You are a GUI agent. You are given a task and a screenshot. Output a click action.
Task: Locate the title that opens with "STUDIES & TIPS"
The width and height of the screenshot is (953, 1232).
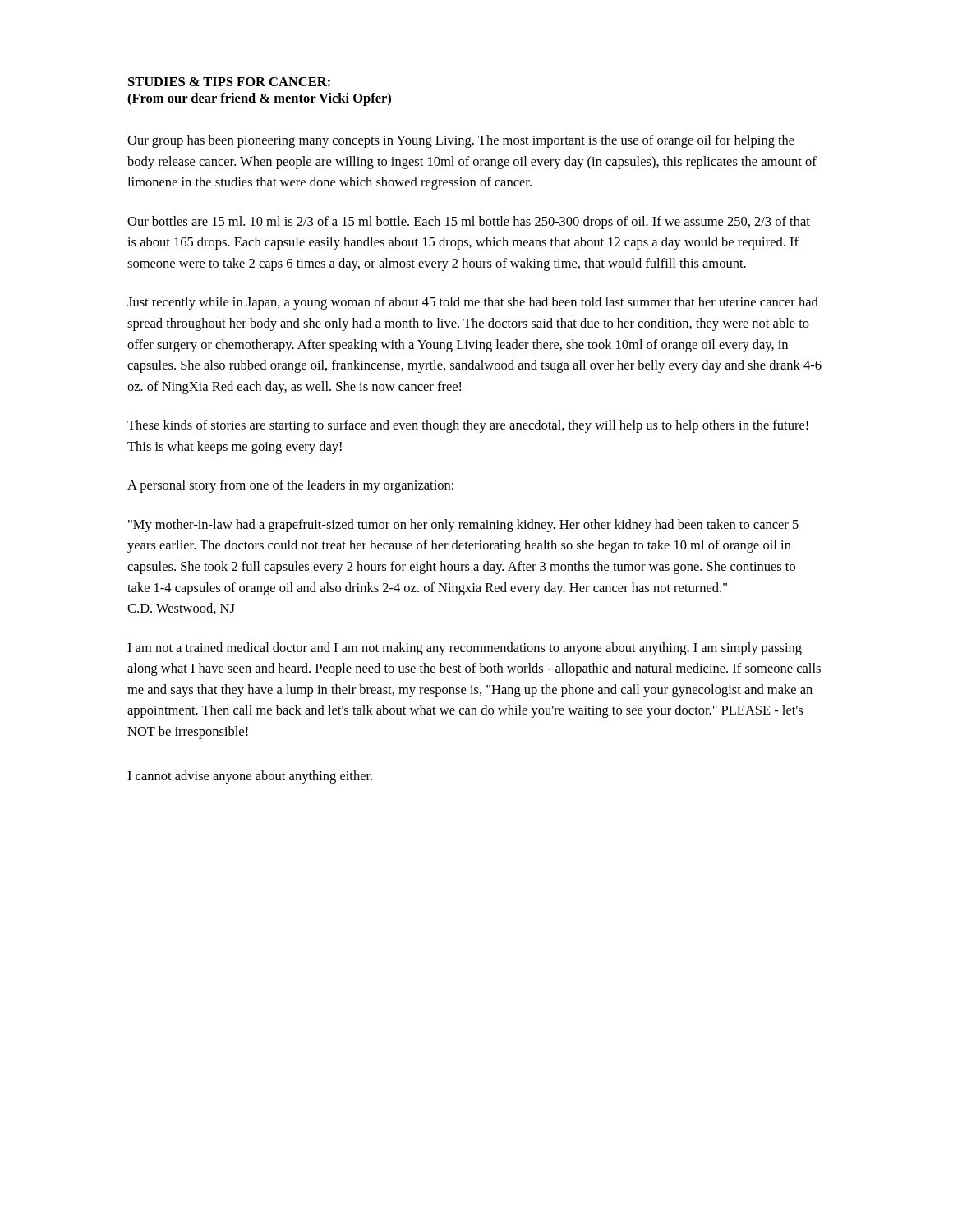[260, 90]
